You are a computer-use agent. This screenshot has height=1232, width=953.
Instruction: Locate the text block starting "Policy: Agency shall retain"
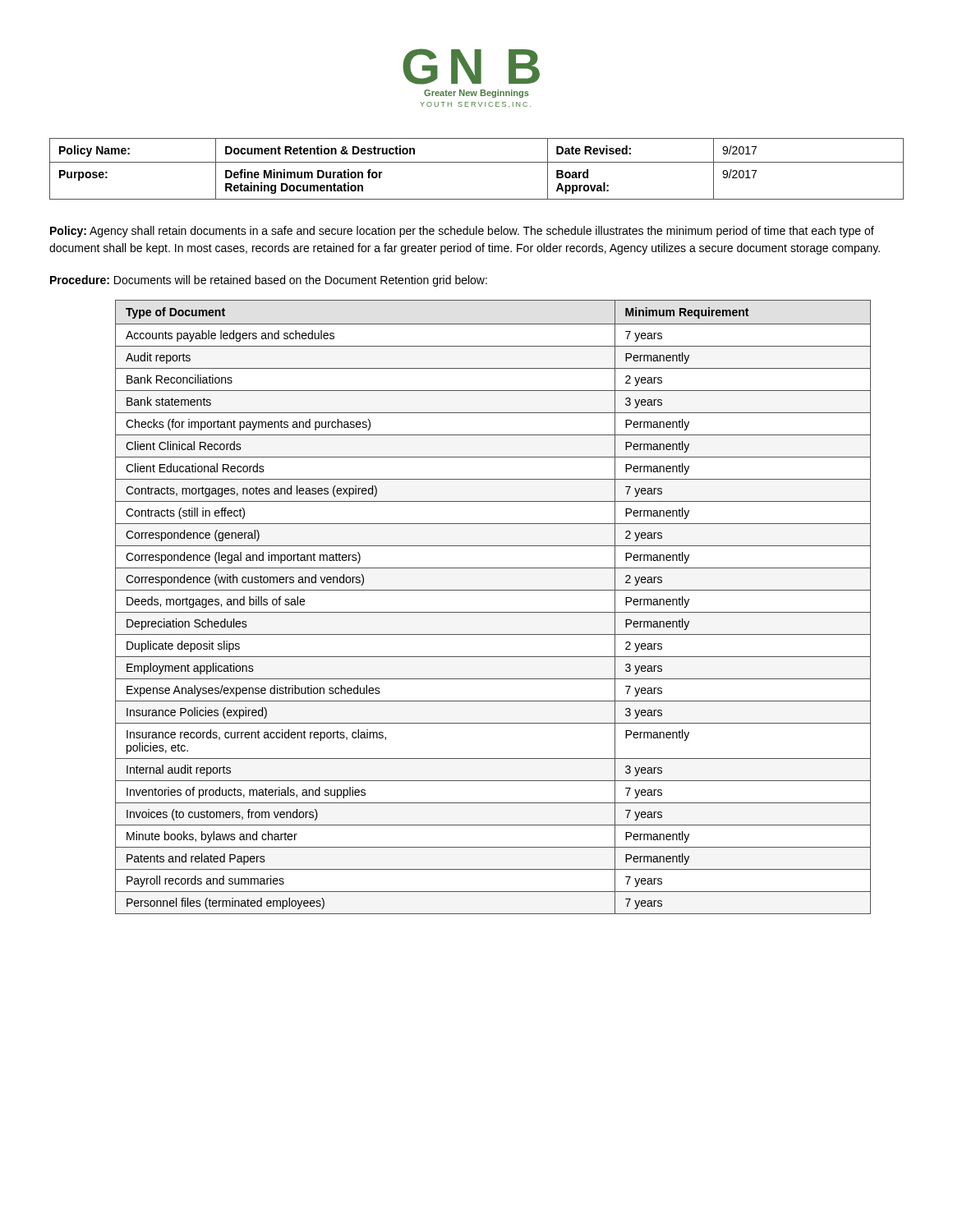tap(465, 239)
